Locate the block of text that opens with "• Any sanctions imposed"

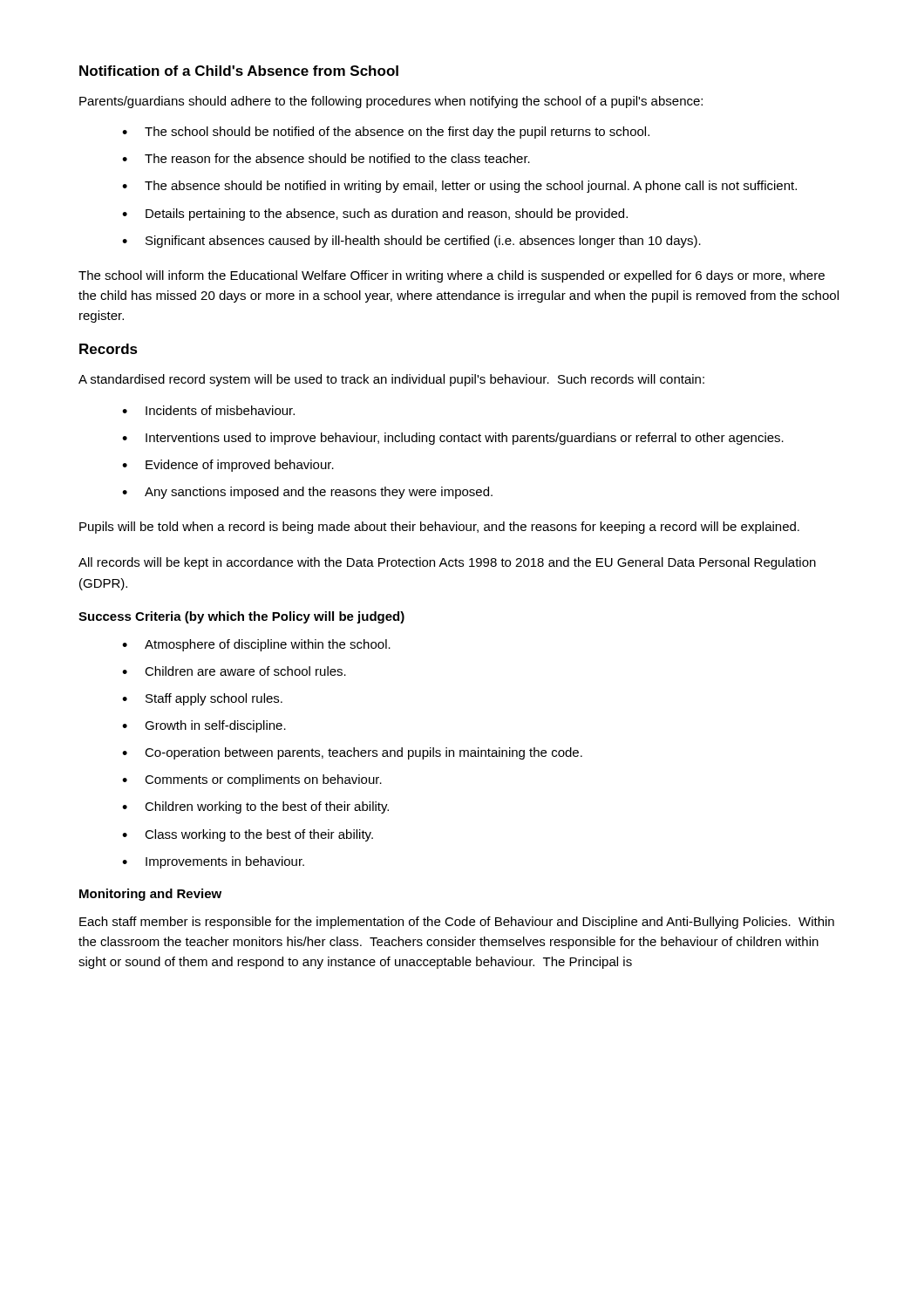coord(308,493)
